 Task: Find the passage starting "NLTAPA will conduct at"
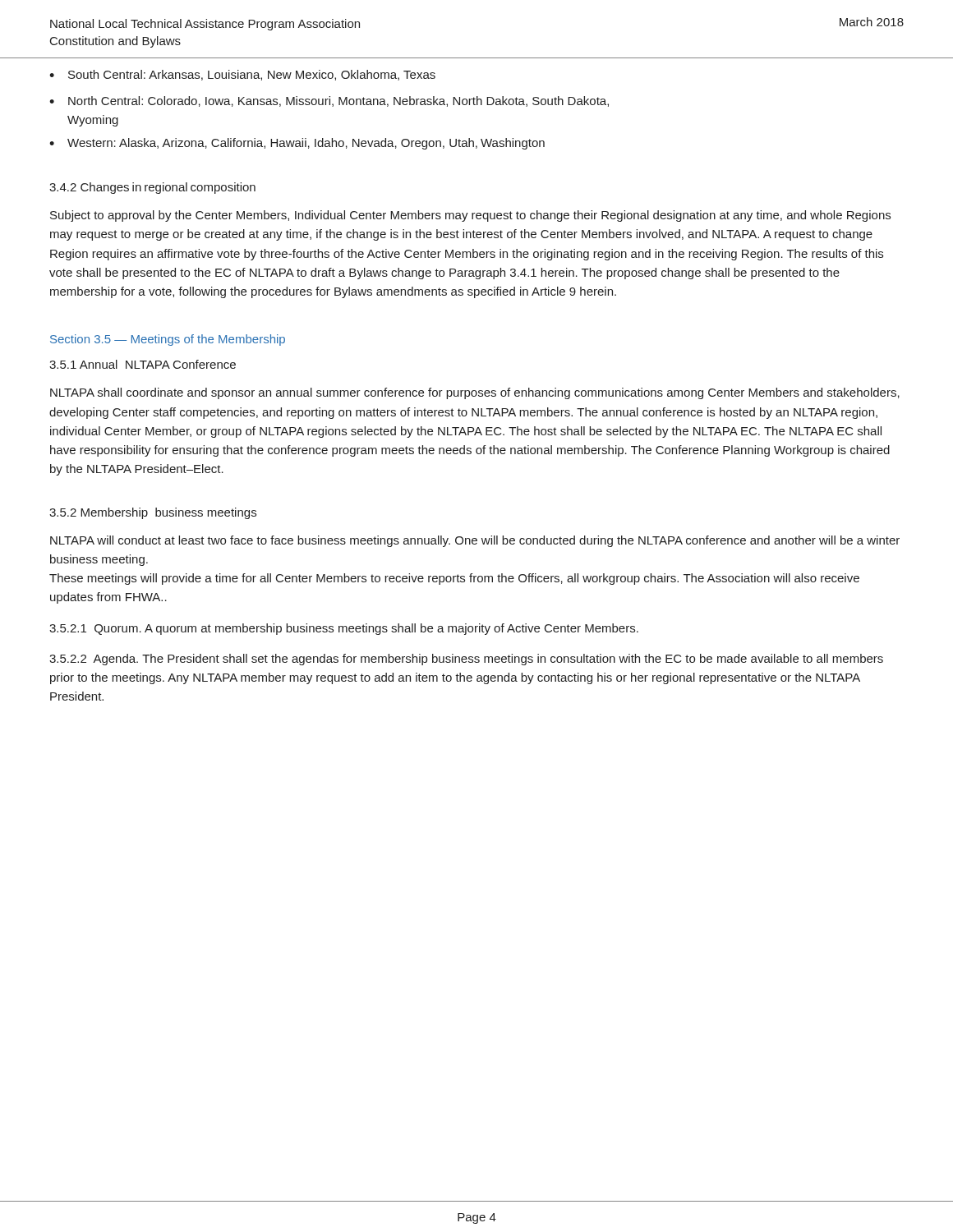tap(475, 568)
